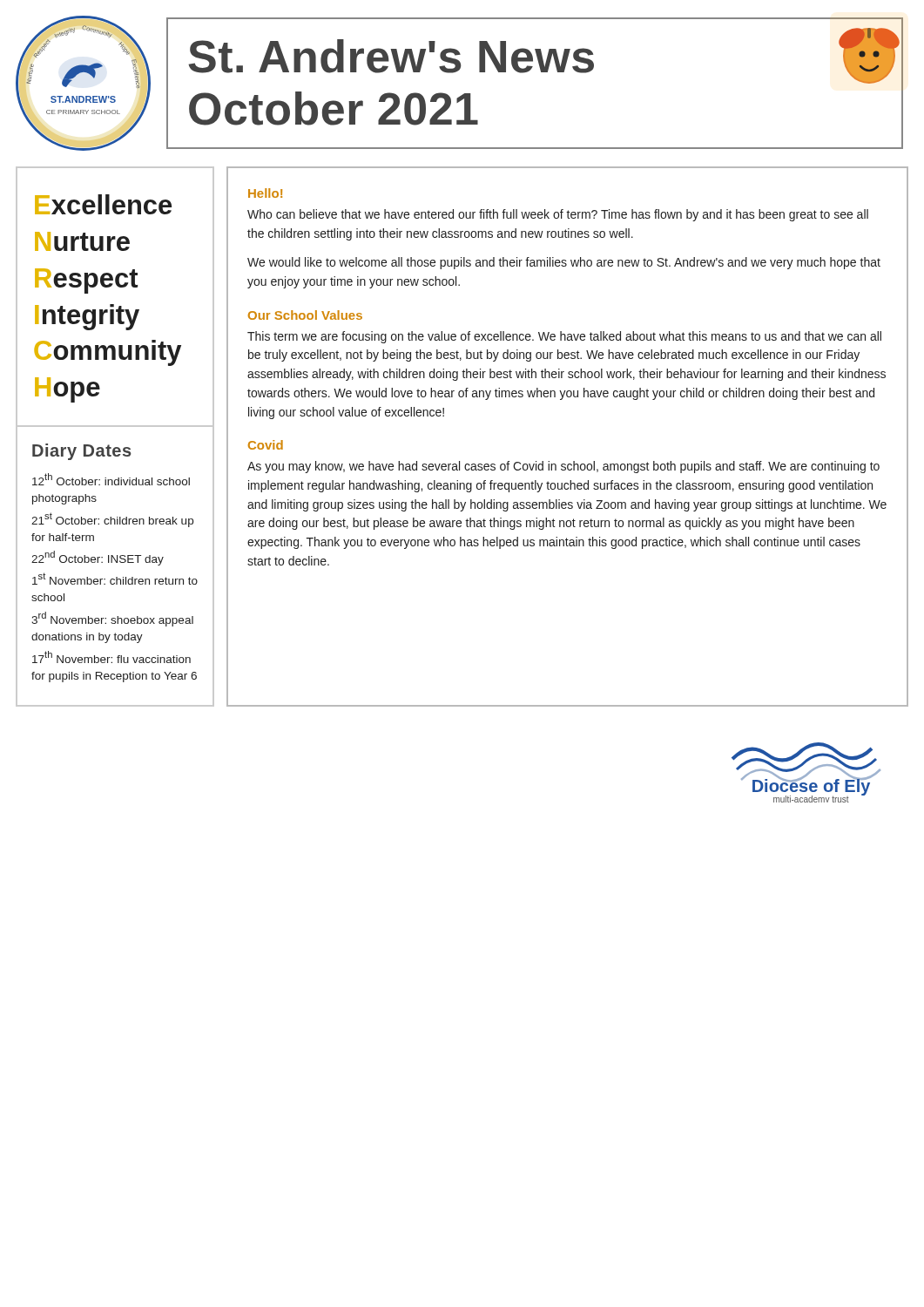Locate the list item with the text "17th November: flu"
924x1307 pixels.
[x=114, y=665]
